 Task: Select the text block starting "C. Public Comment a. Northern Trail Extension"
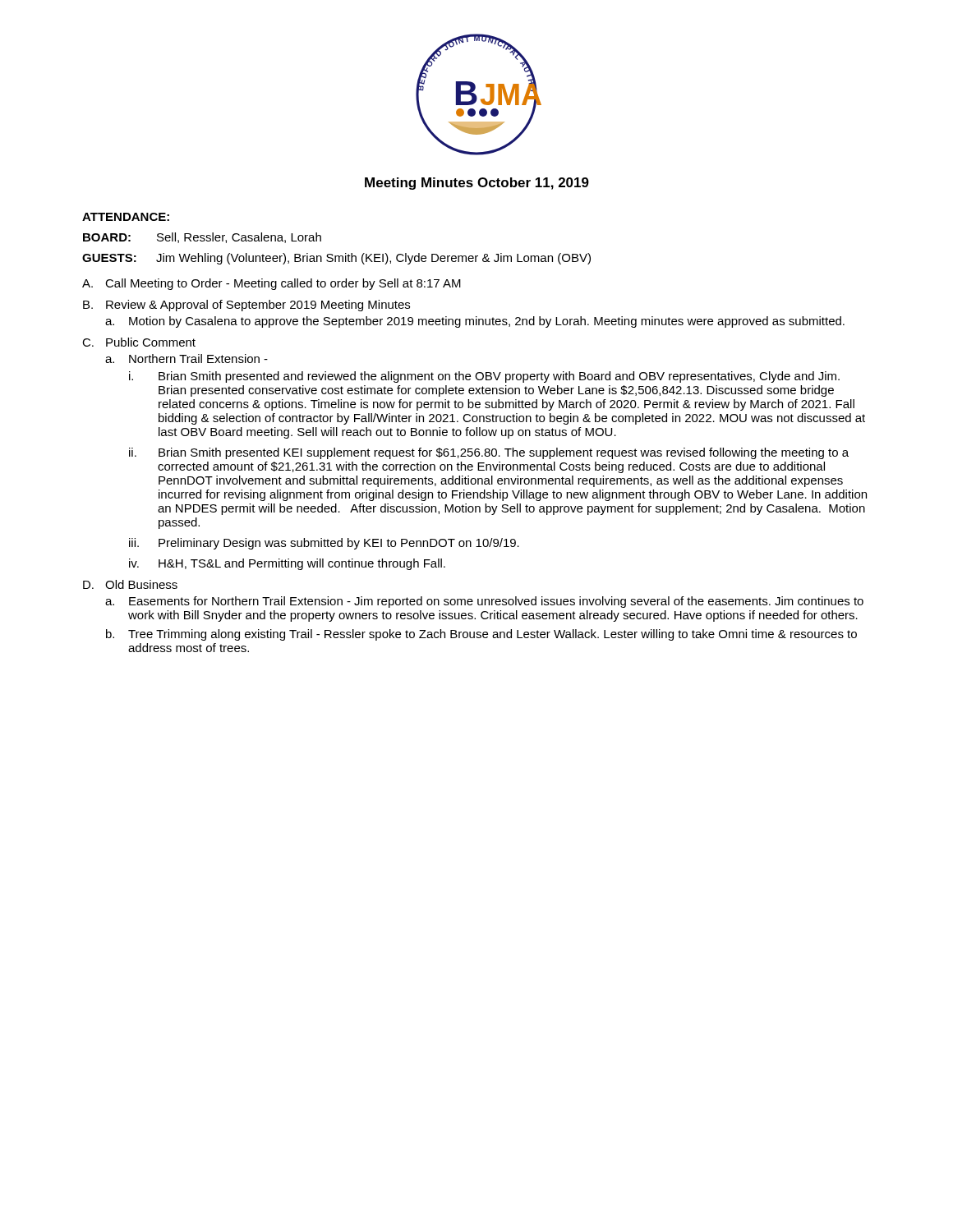(476, 453)
